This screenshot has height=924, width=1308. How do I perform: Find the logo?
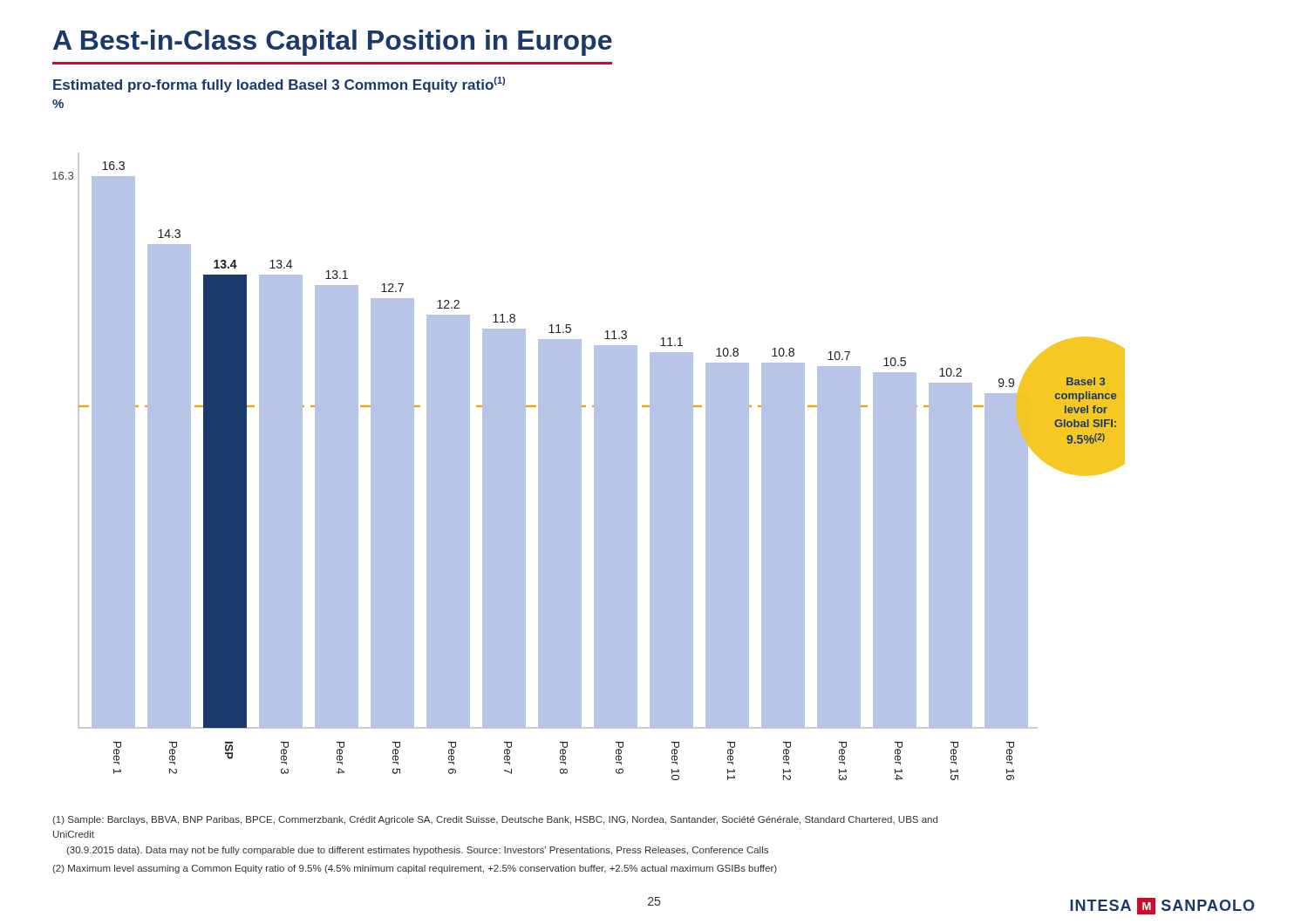click(x=1163, y=906)
